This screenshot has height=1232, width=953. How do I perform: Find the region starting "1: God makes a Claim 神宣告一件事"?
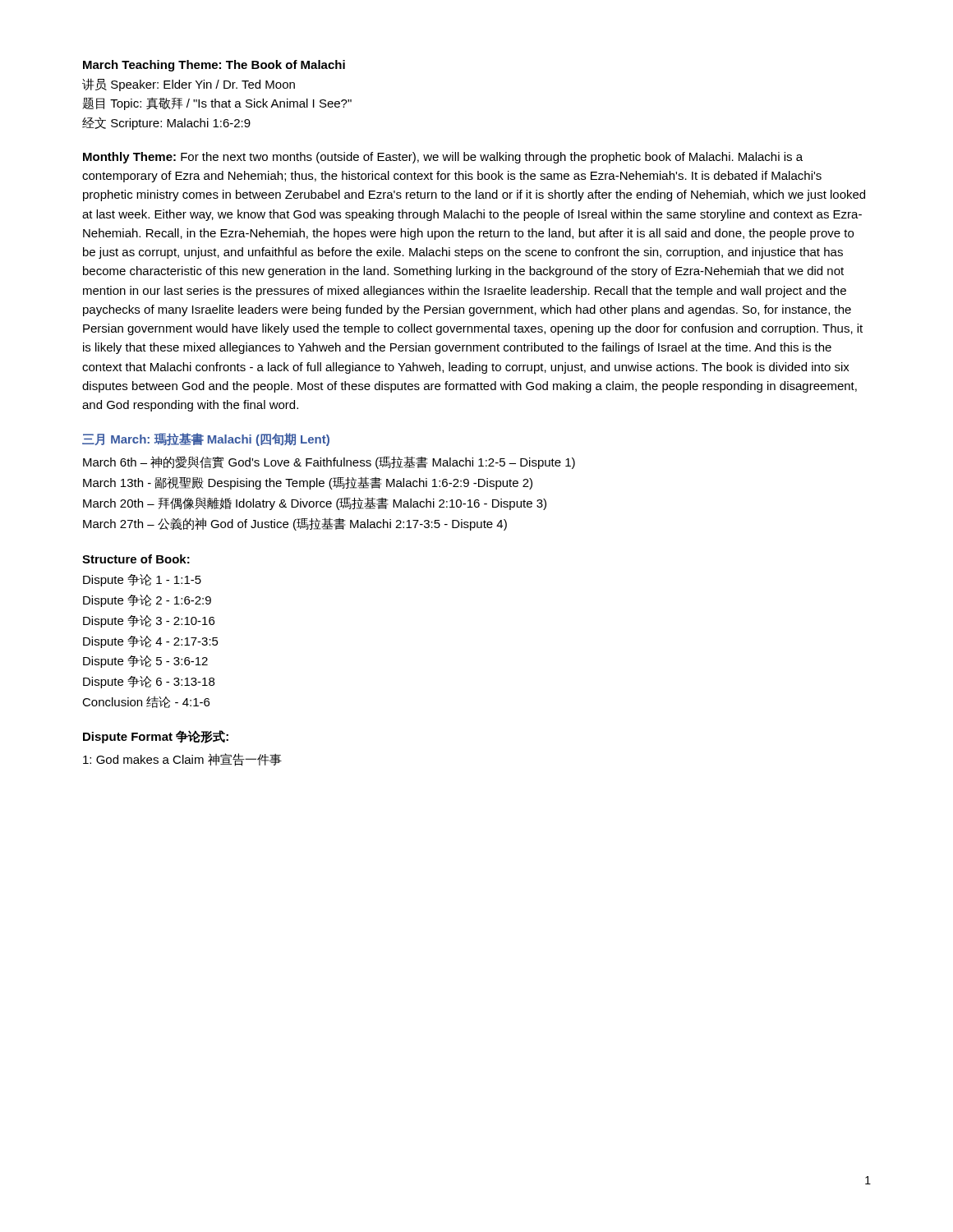tap(182, 759)
